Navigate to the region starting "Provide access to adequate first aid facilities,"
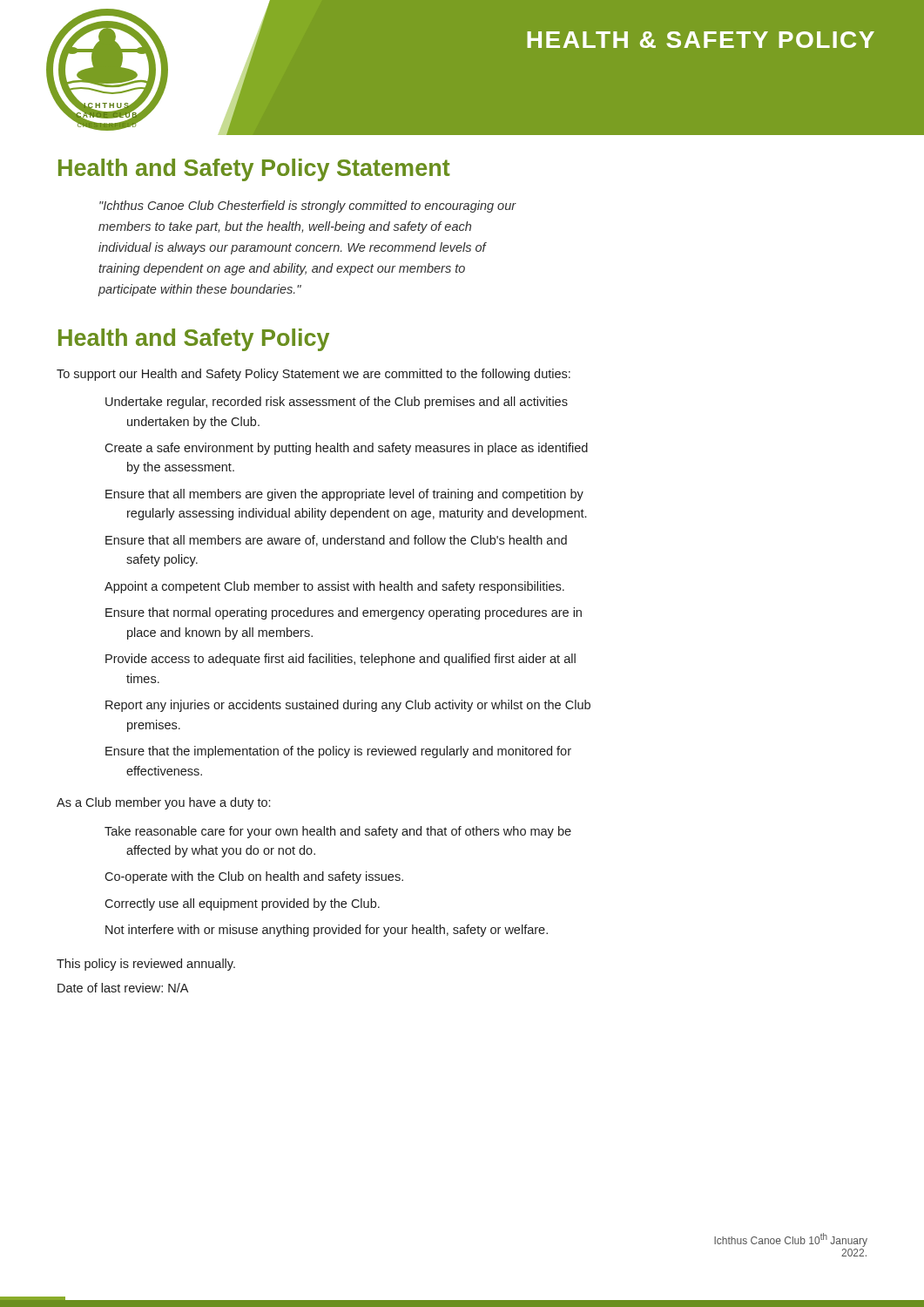924x1307 pixels. (486, 669)
